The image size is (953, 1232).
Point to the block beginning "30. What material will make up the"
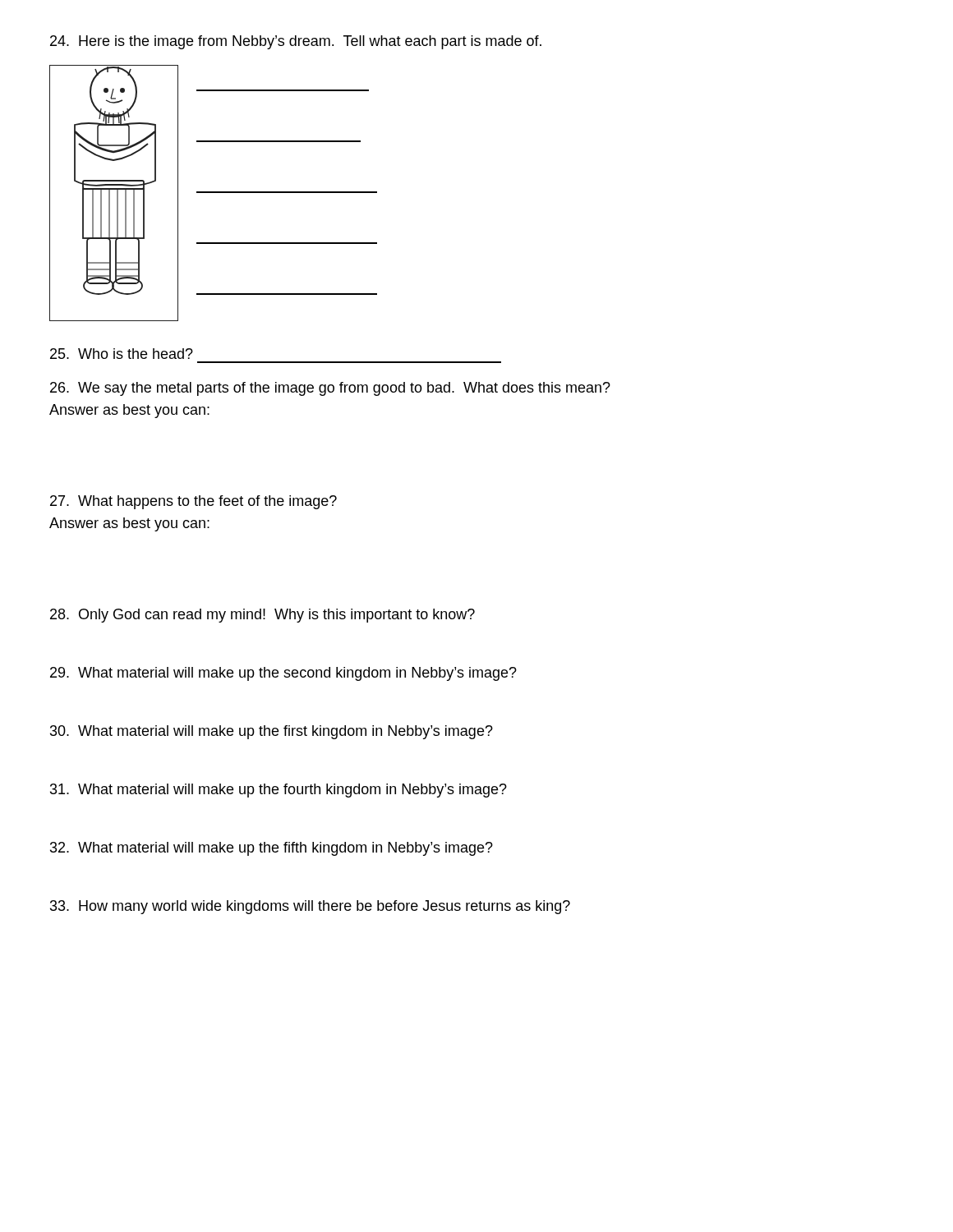pyautogui.click(x=271, y=731)
